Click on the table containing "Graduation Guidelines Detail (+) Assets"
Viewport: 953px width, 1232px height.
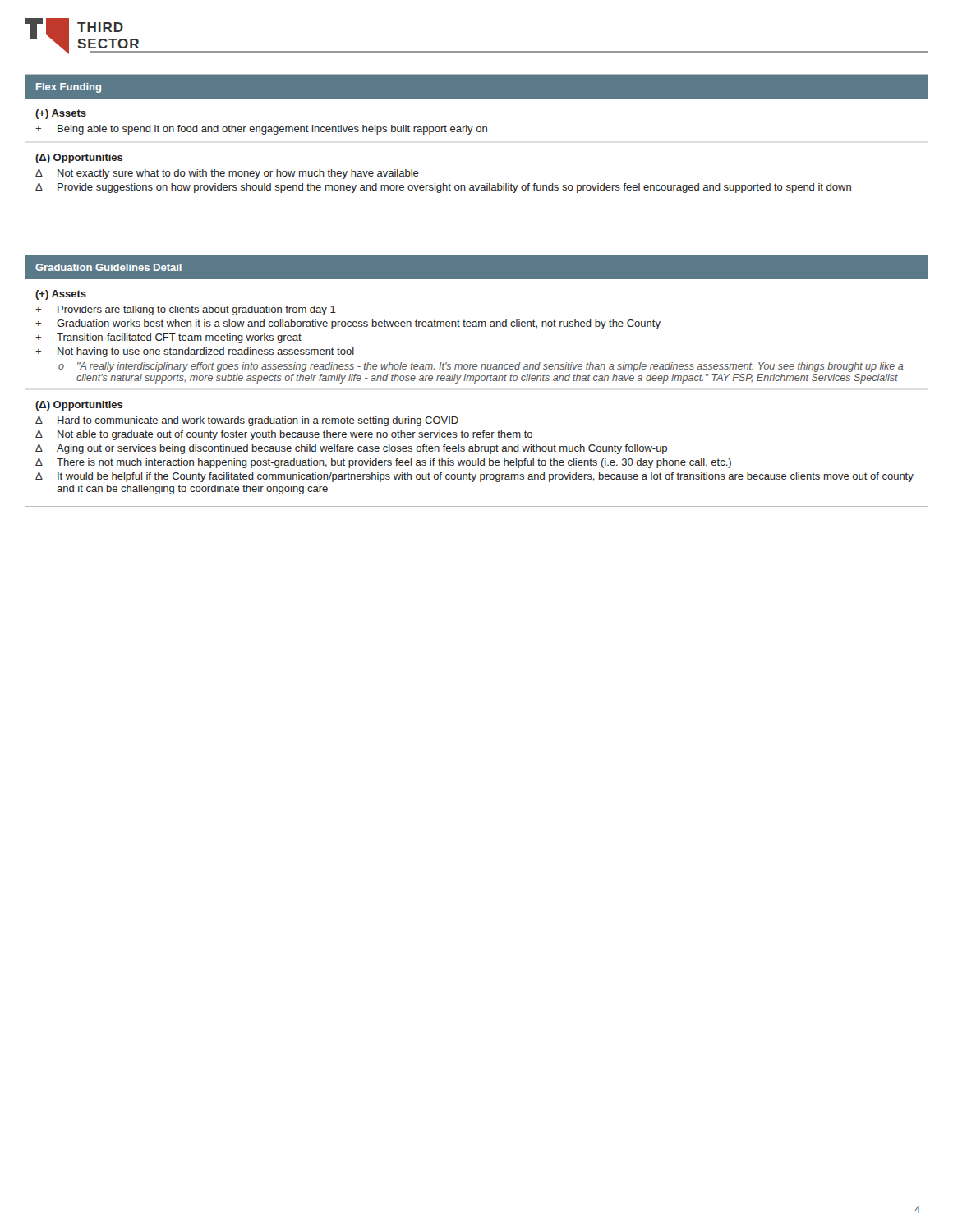[476, 381]
